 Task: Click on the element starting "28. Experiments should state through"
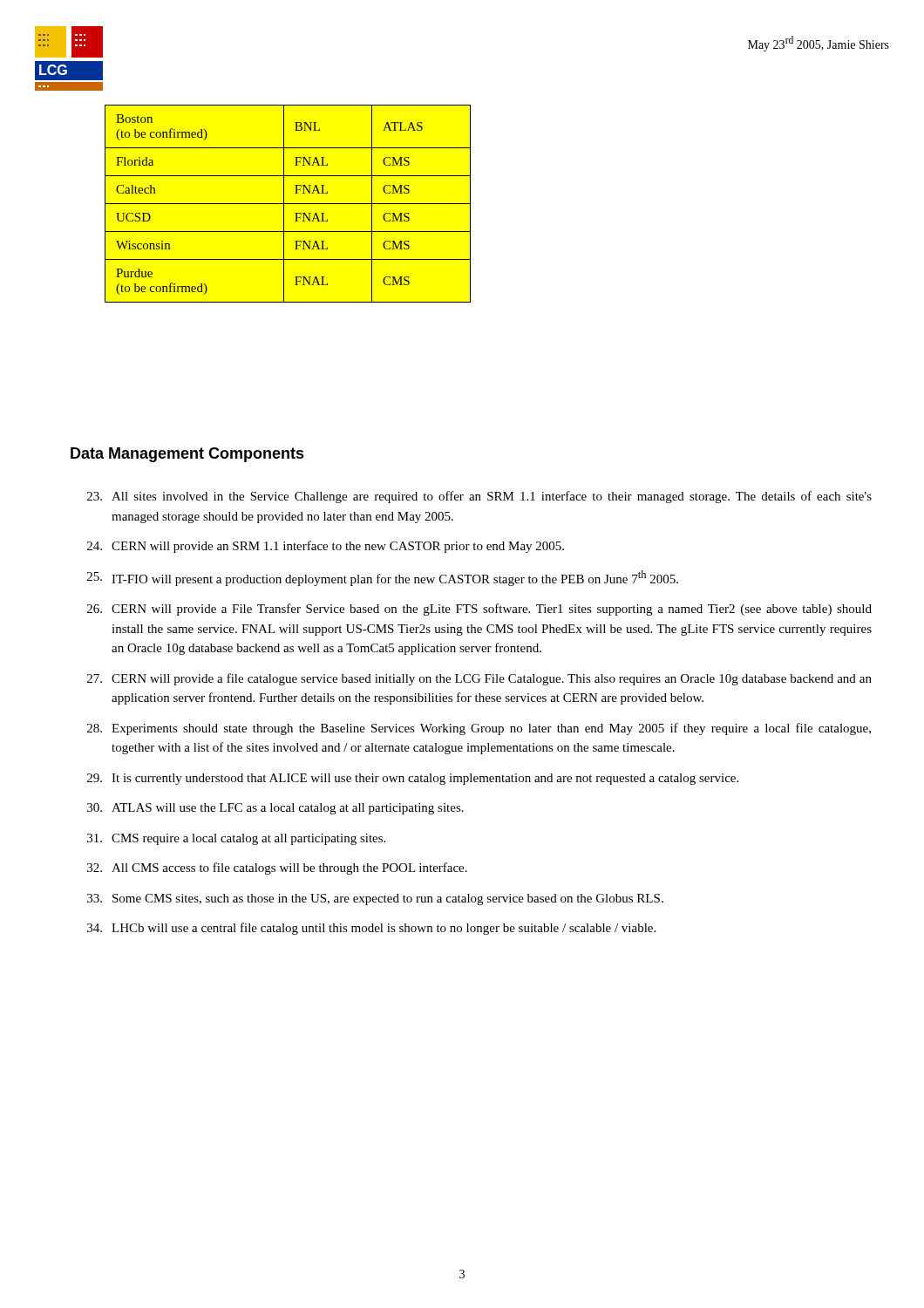(471, 738)
